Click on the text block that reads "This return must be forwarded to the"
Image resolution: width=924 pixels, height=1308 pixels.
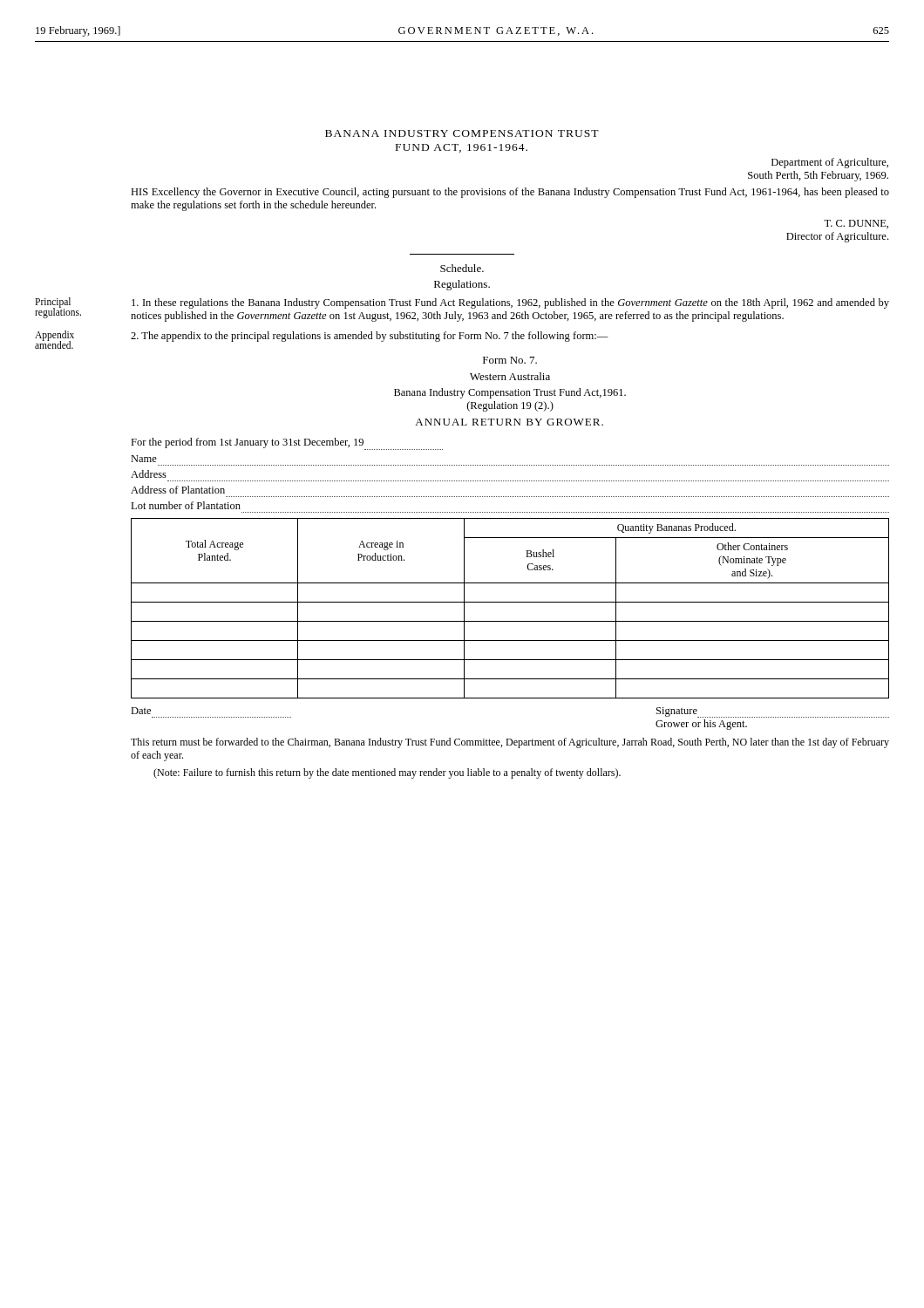510,749
